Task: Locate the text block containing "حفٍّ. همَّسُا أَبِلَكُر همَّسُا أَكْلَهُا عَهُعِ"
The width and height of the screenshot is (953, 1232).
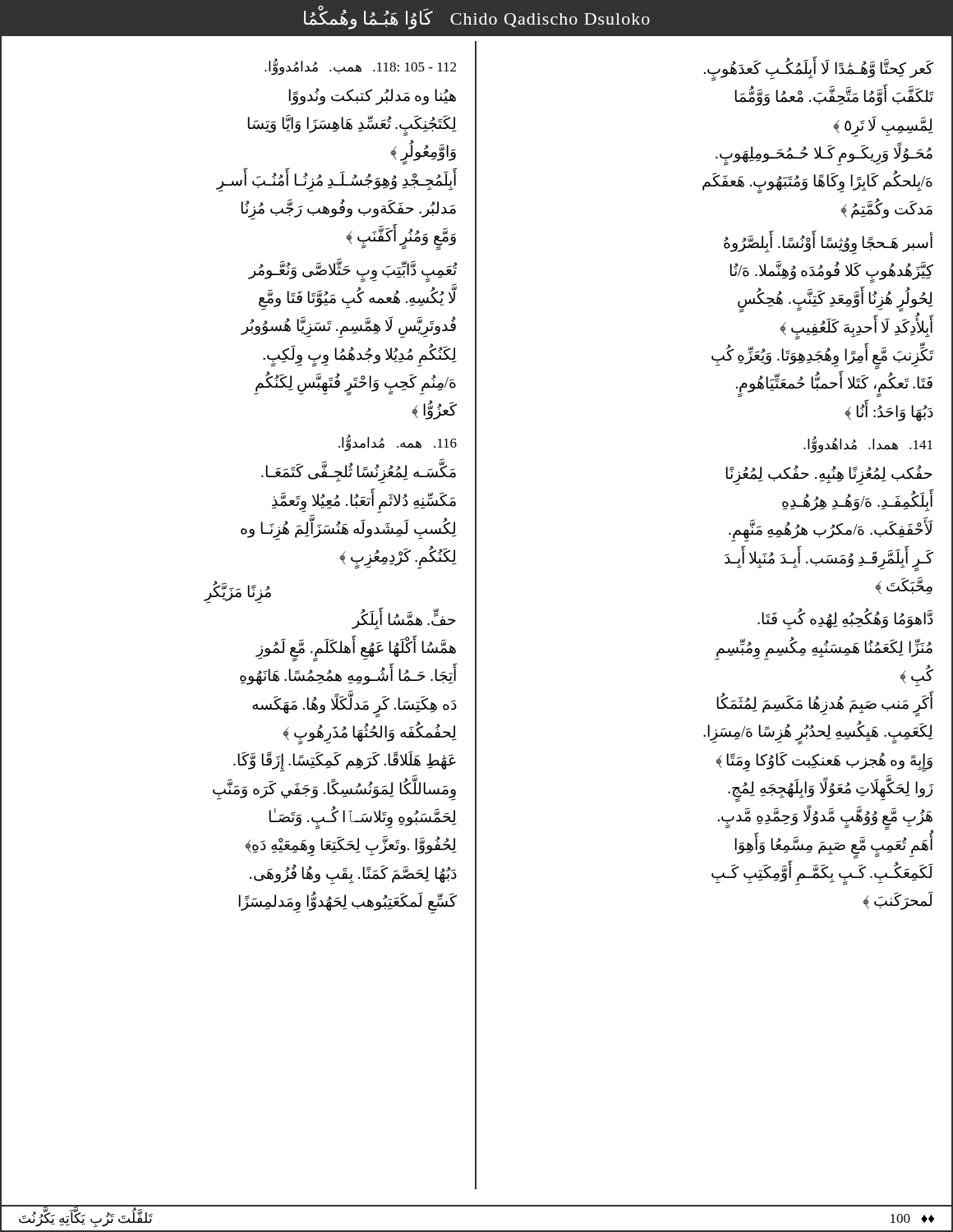Action: coord(238,761)
